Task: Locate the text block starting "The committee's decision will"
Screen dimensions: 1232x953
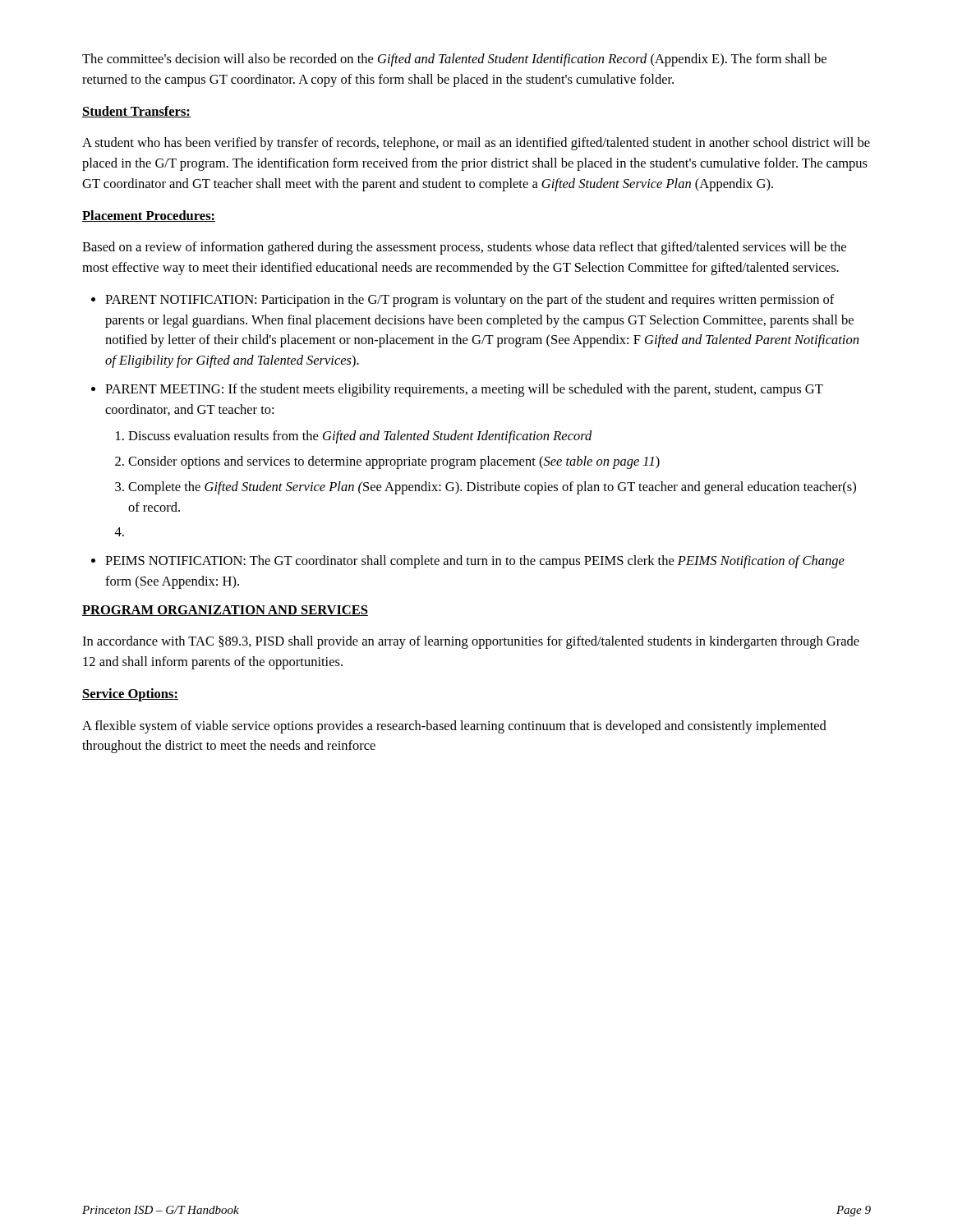Action: 476,70
